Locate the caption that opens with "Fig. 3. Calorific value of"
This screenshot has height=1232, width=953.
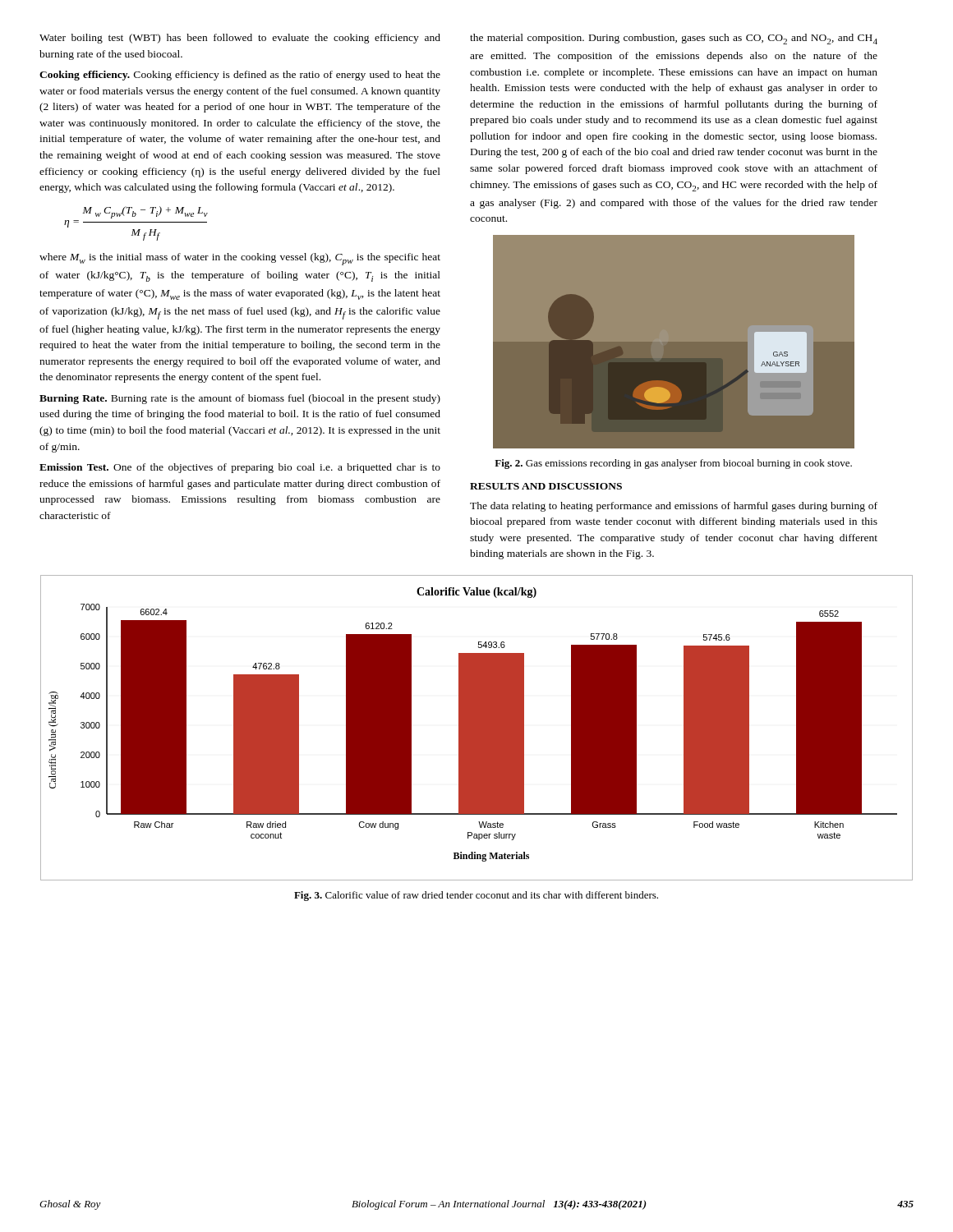point(476,895)
